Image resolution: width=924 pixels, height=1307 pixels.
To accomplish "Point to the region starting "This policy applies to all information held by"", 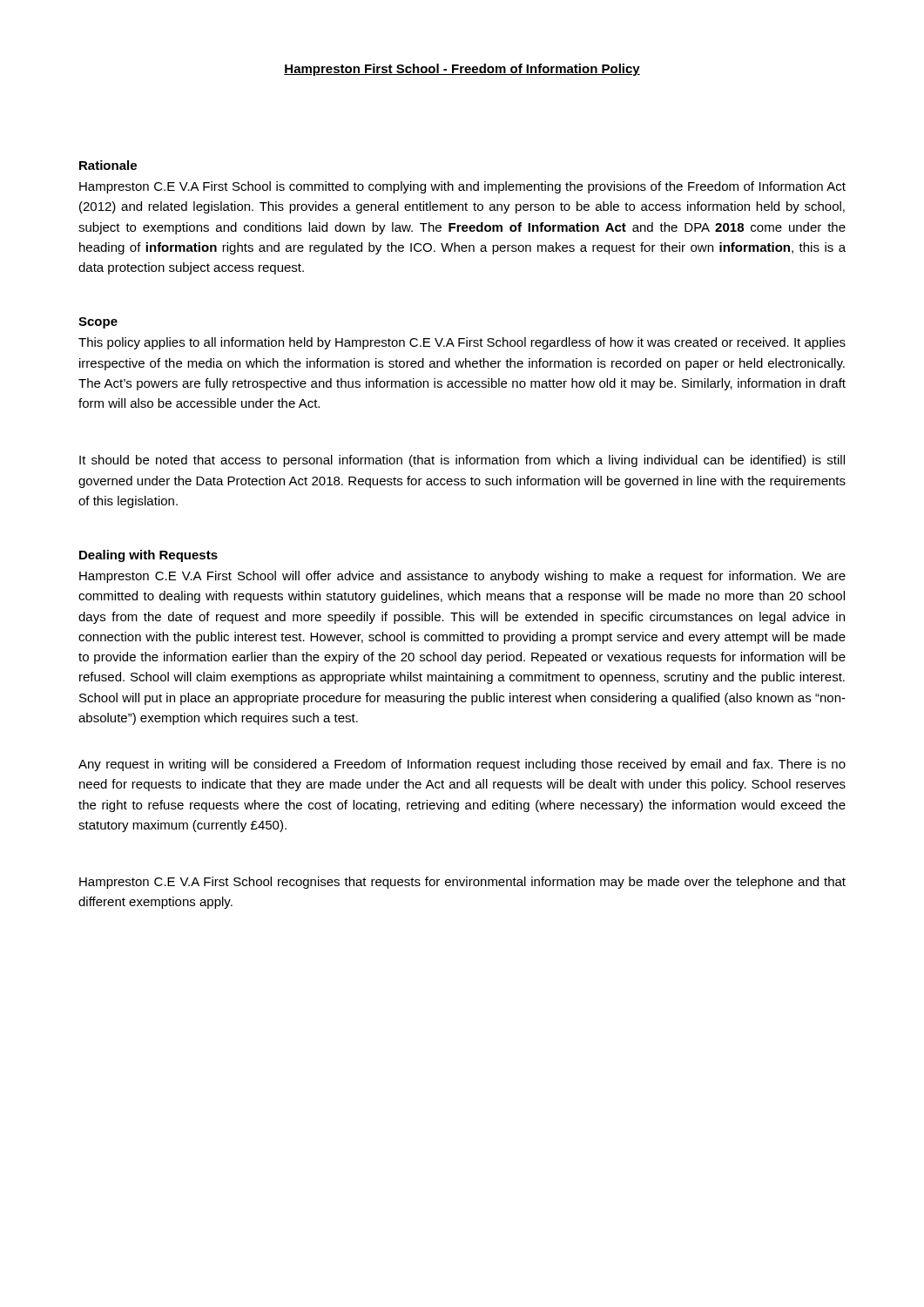I will pos(462,373).
